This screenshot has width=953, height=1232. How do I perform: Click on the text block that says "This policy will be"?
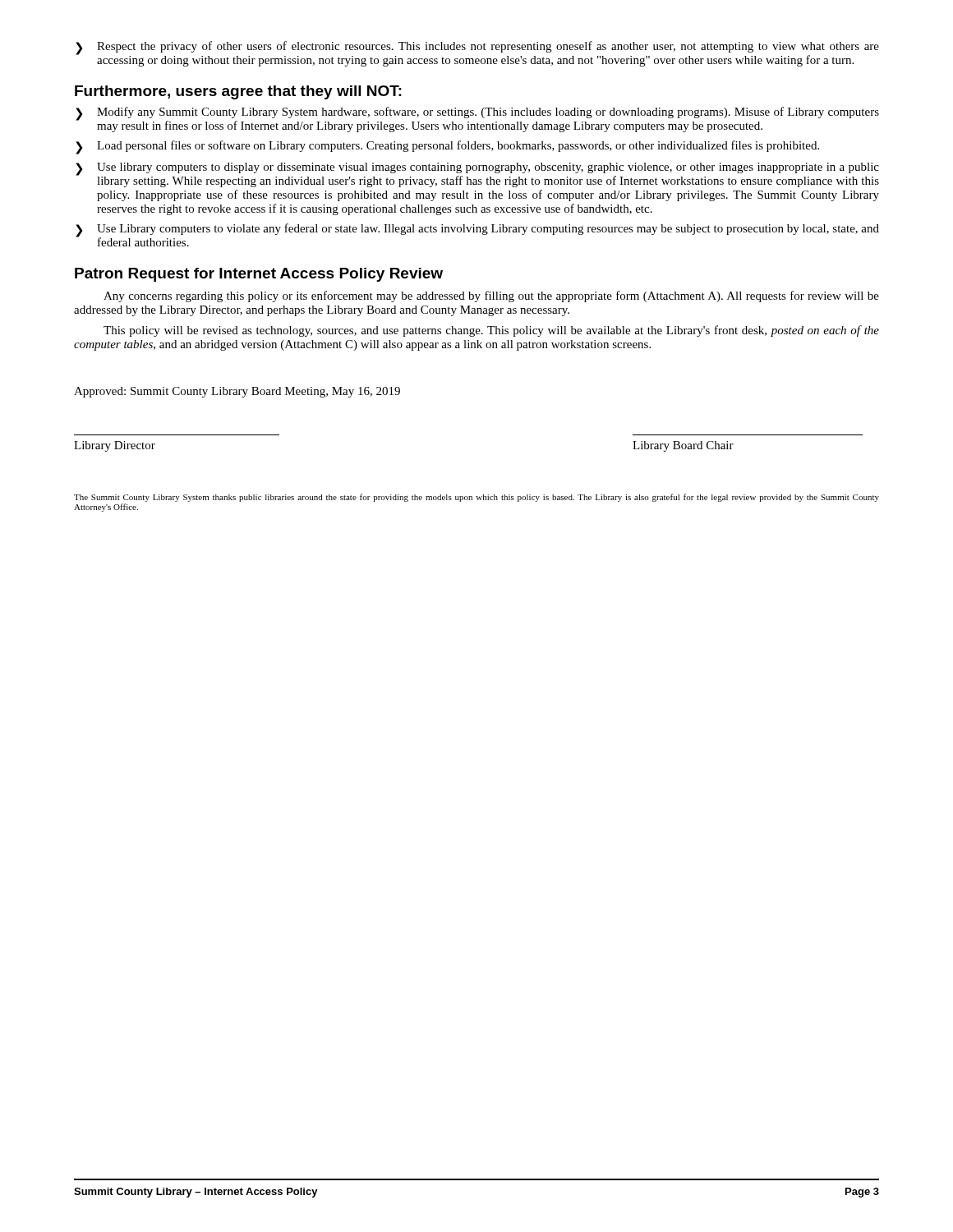476,337
